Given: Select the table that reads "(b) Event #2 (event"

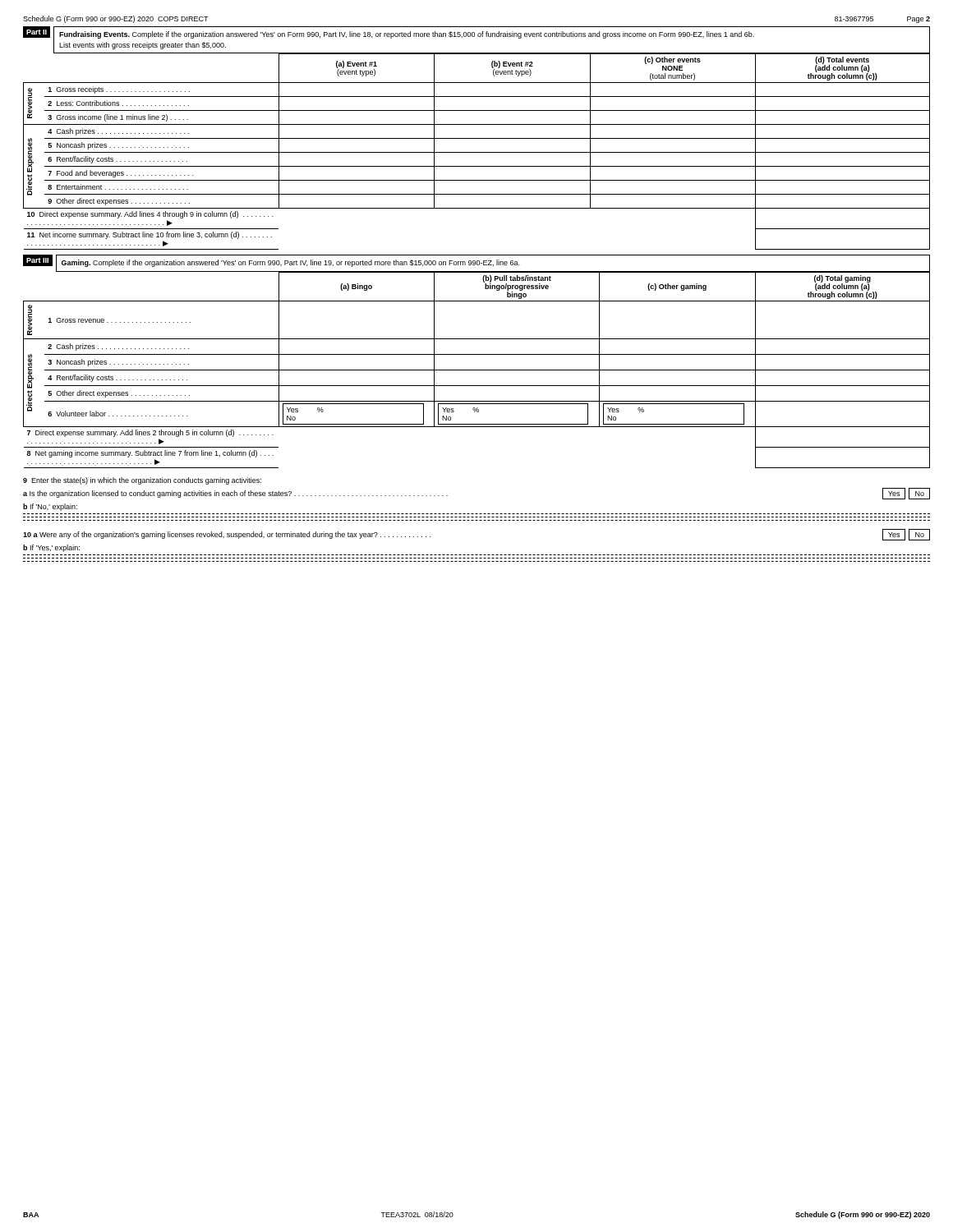Looking at the screenshot, I should pyautogui.click(x=476, y=152).
